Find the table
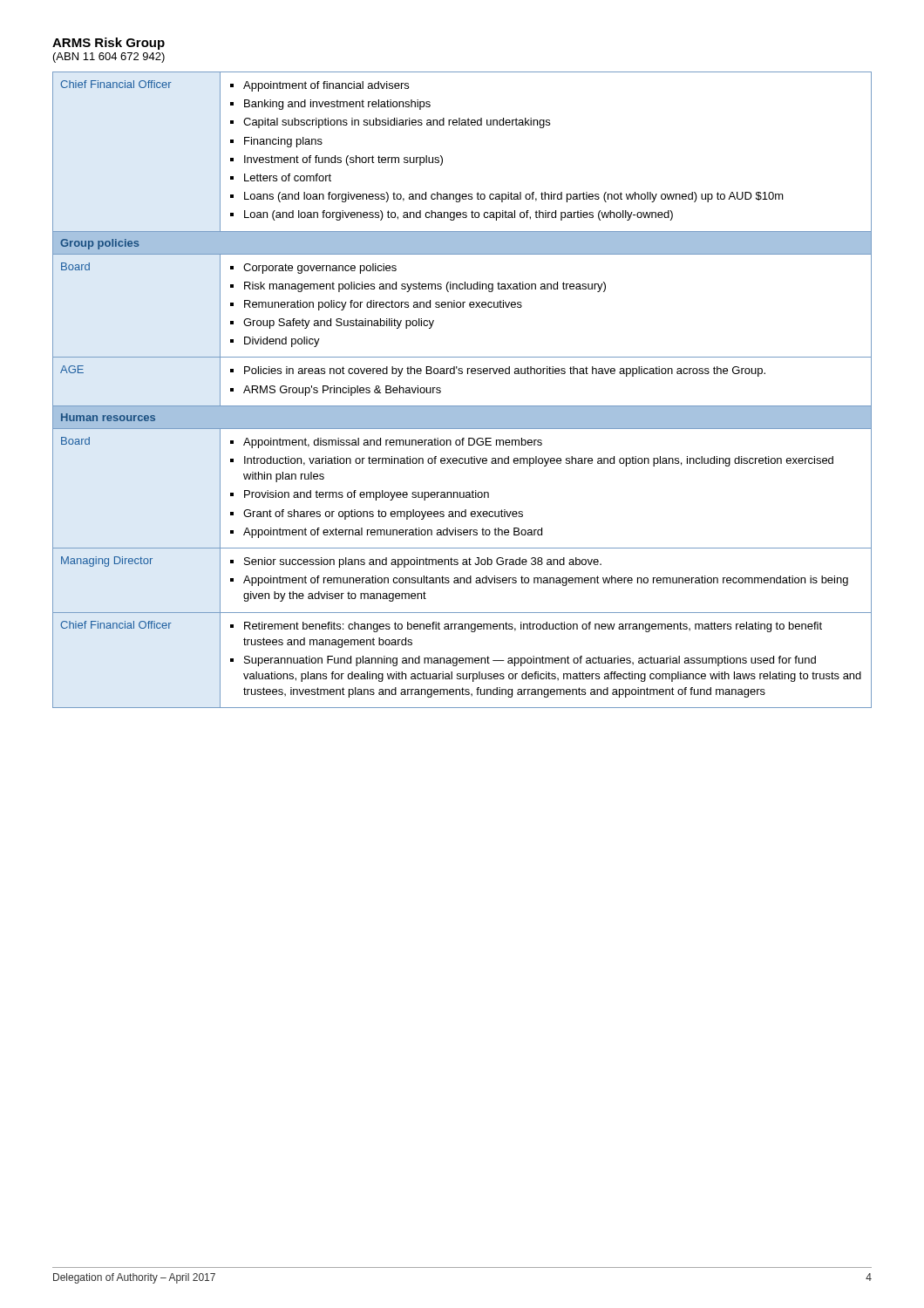The width and height of the screenshot is (924, 1308). 462,390
